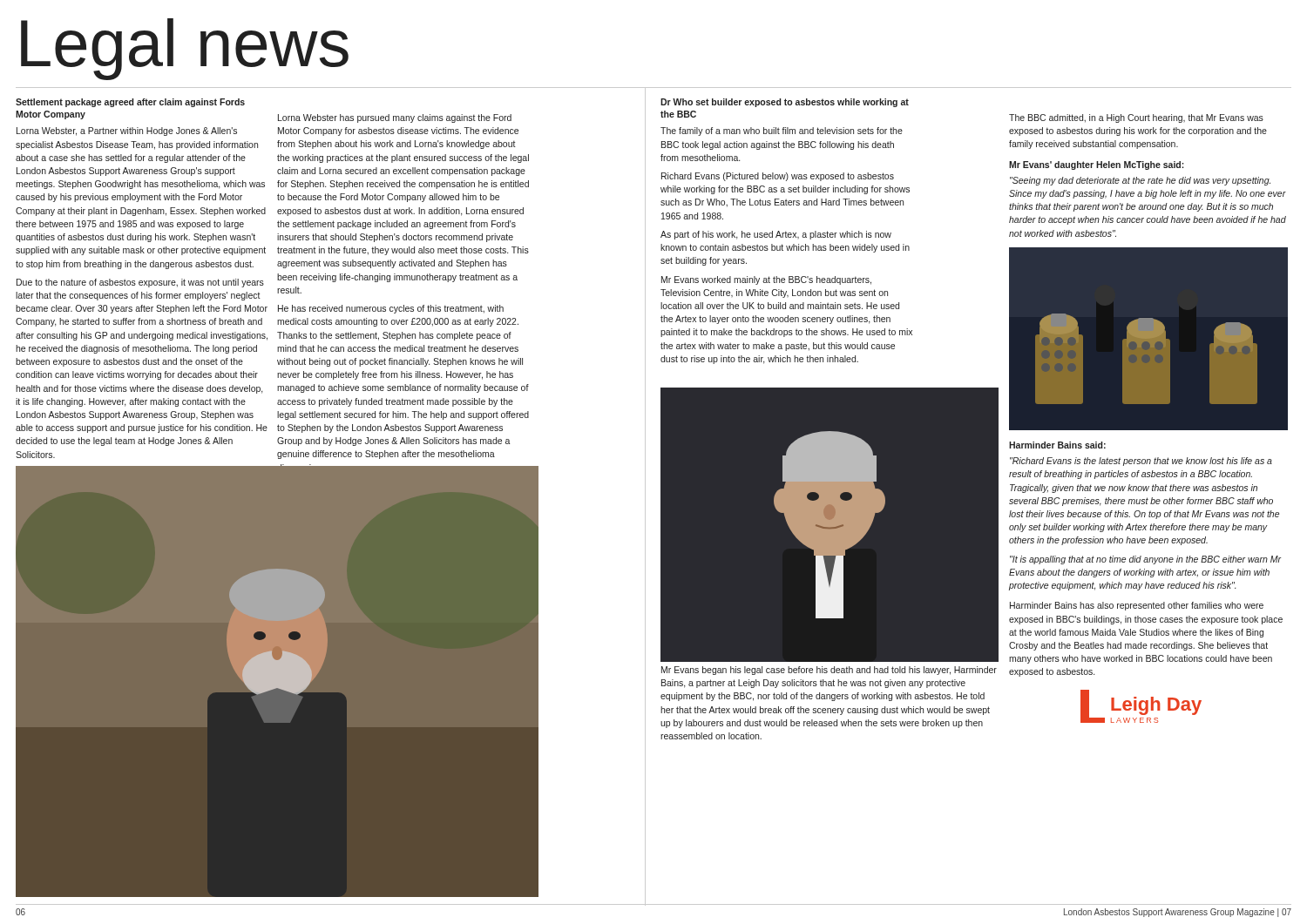Click on the section header with the text "Harminder Bains said:"
Screen dimensions: 924x1307
[1058, 445]
